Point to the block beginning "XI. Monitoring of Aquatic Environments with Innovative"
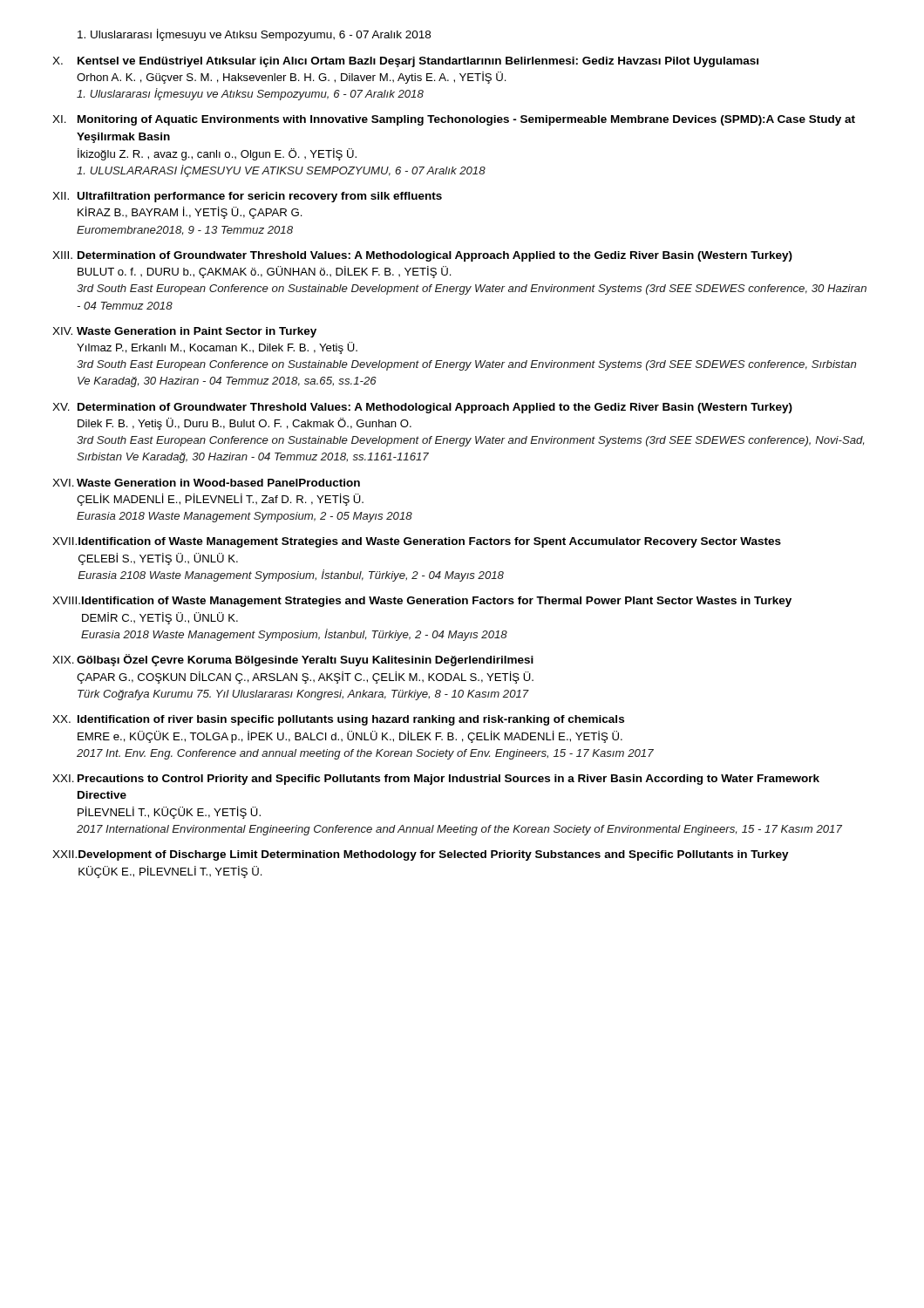924x1308 pixels. (x=454, y=120)
